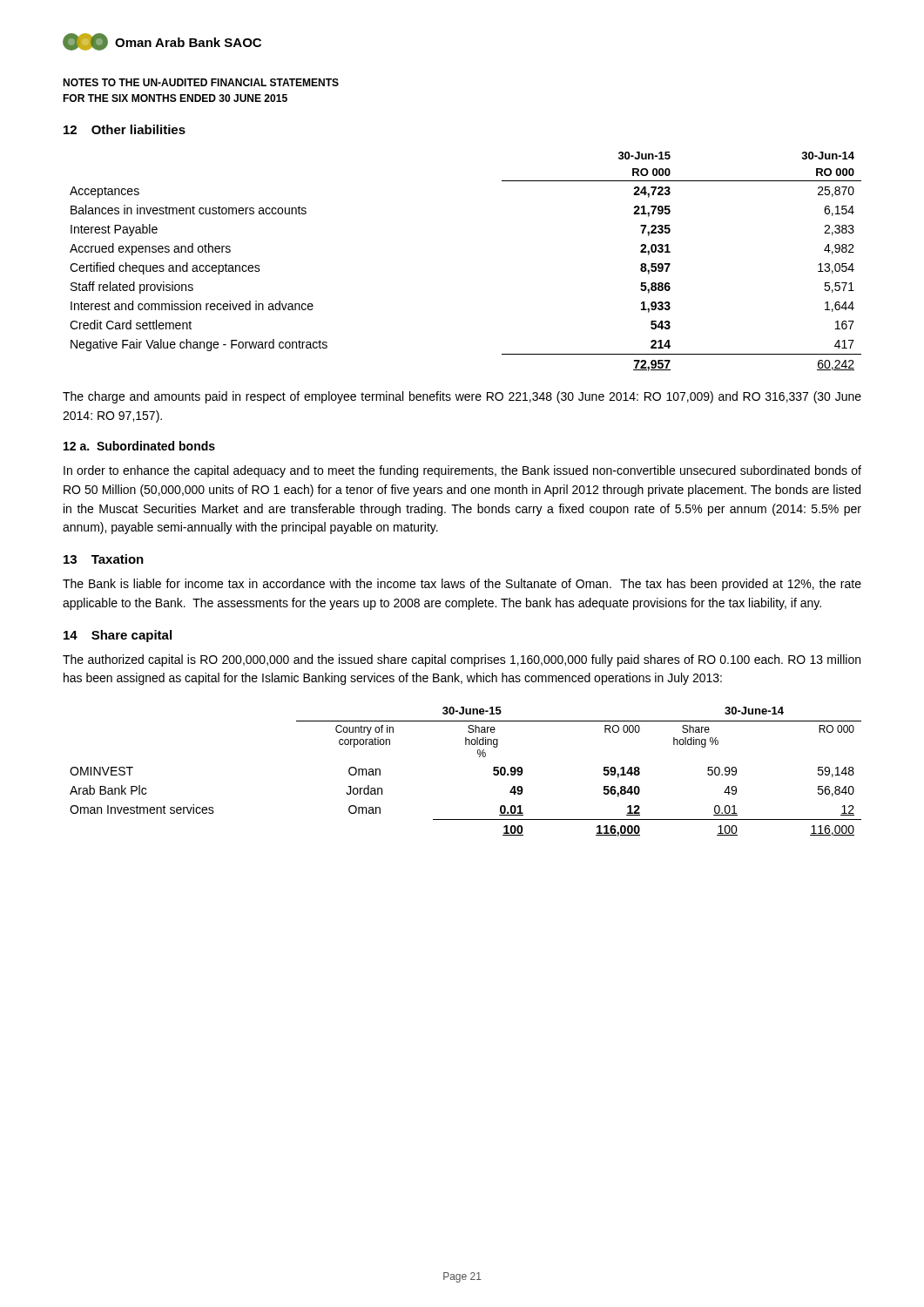
Task: Click on the region starting "The charge and amounts paid"
Action: point(462,406)
